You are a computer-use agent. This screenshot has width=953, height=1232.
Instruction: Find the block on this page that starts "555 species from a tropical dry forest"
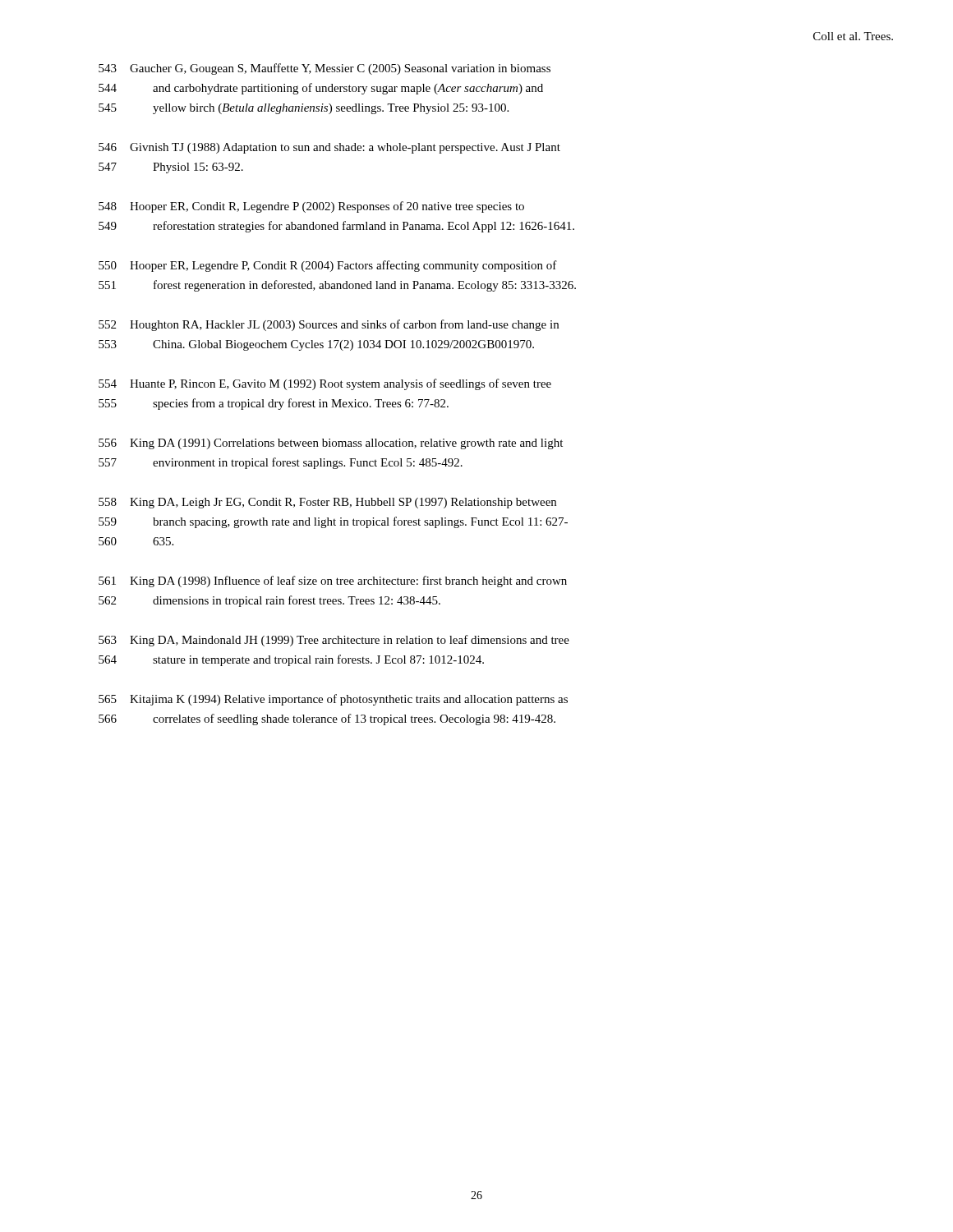pyautogui.click(x=274, y=404)
